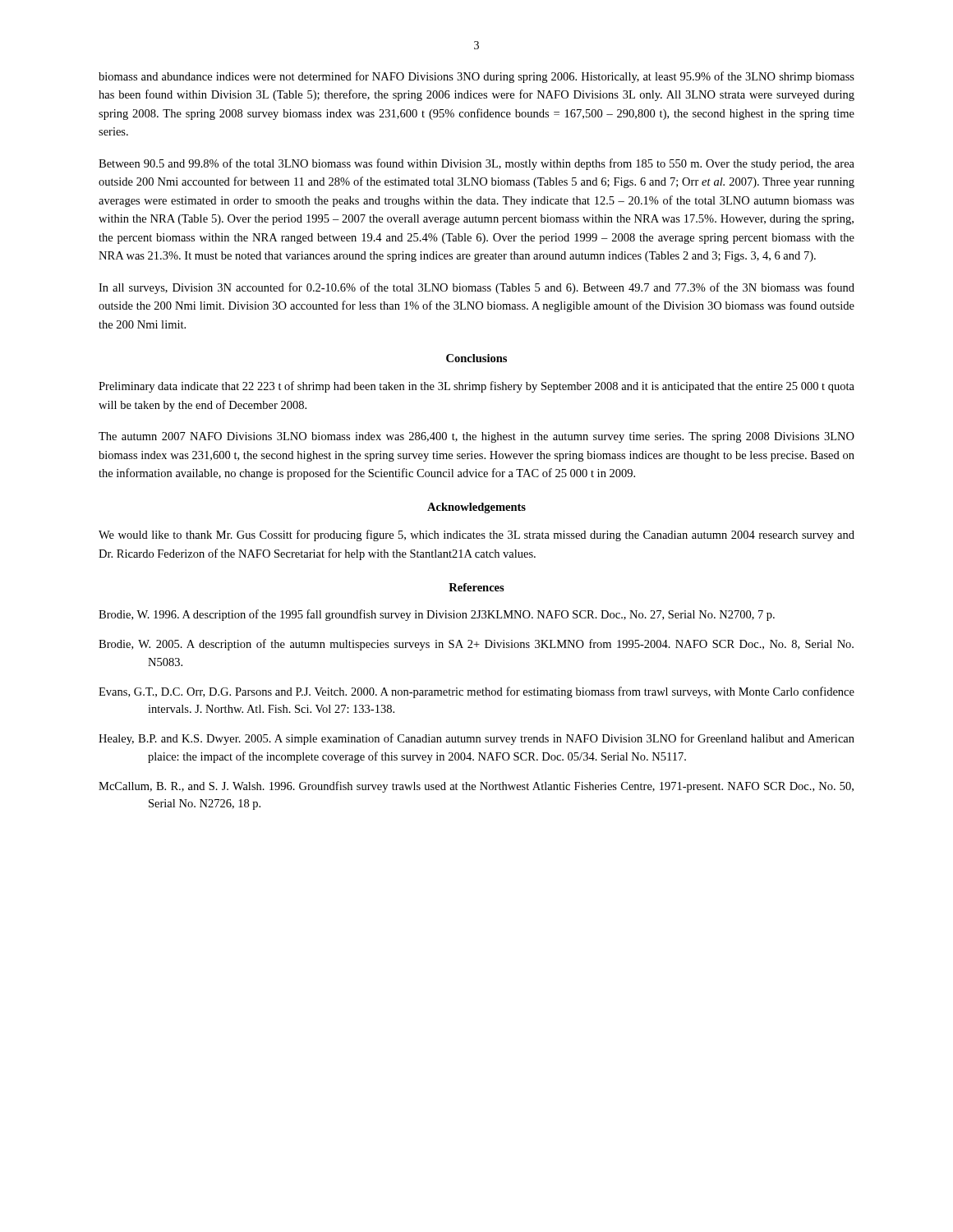Locate the list item that reads "Healey, B.P. and K.S."
953x1232 pixels.
point(476,747)
